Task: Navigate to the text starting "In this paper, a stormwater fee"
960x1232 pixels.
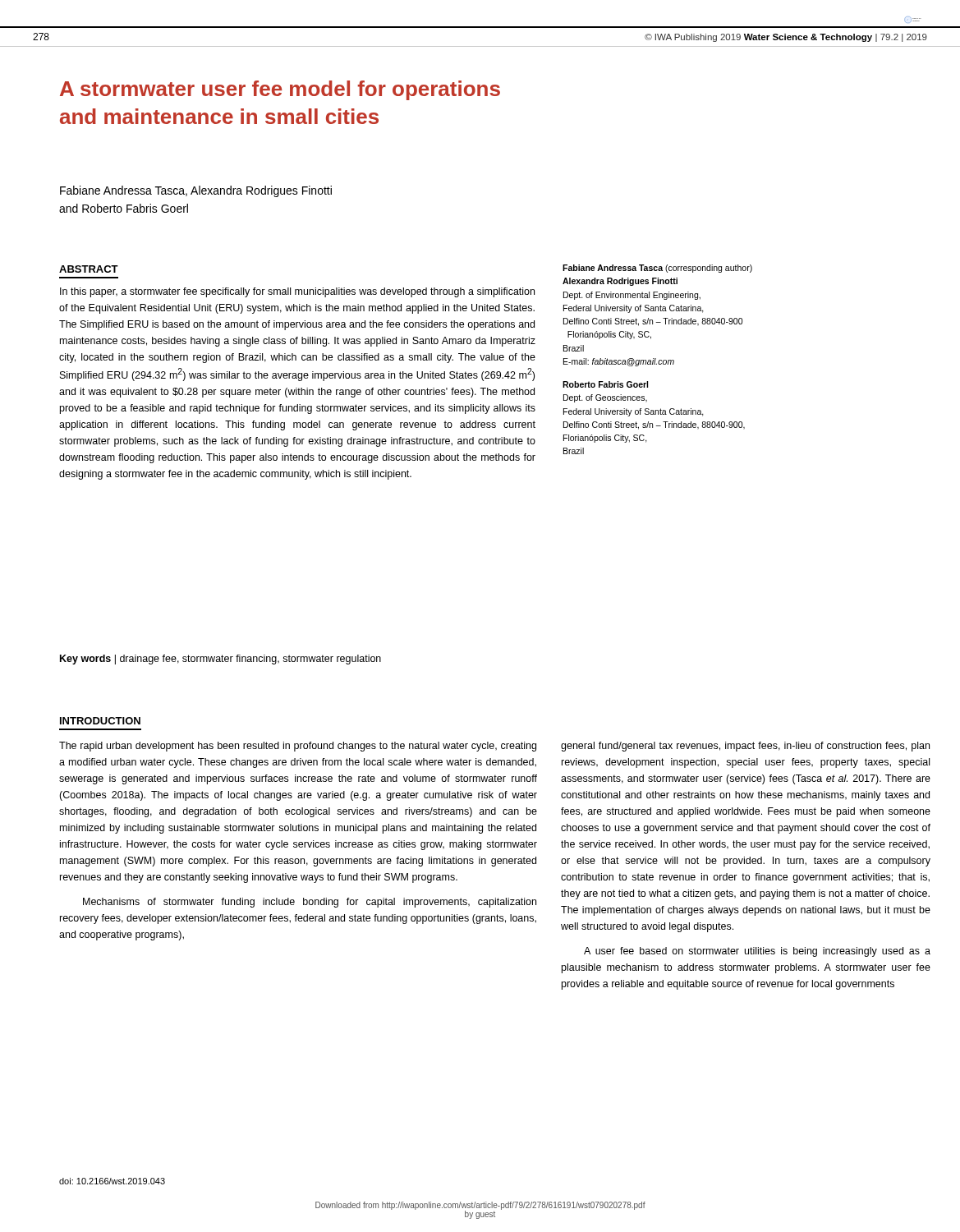Action: pyautogui.click(x=297, y=383)
